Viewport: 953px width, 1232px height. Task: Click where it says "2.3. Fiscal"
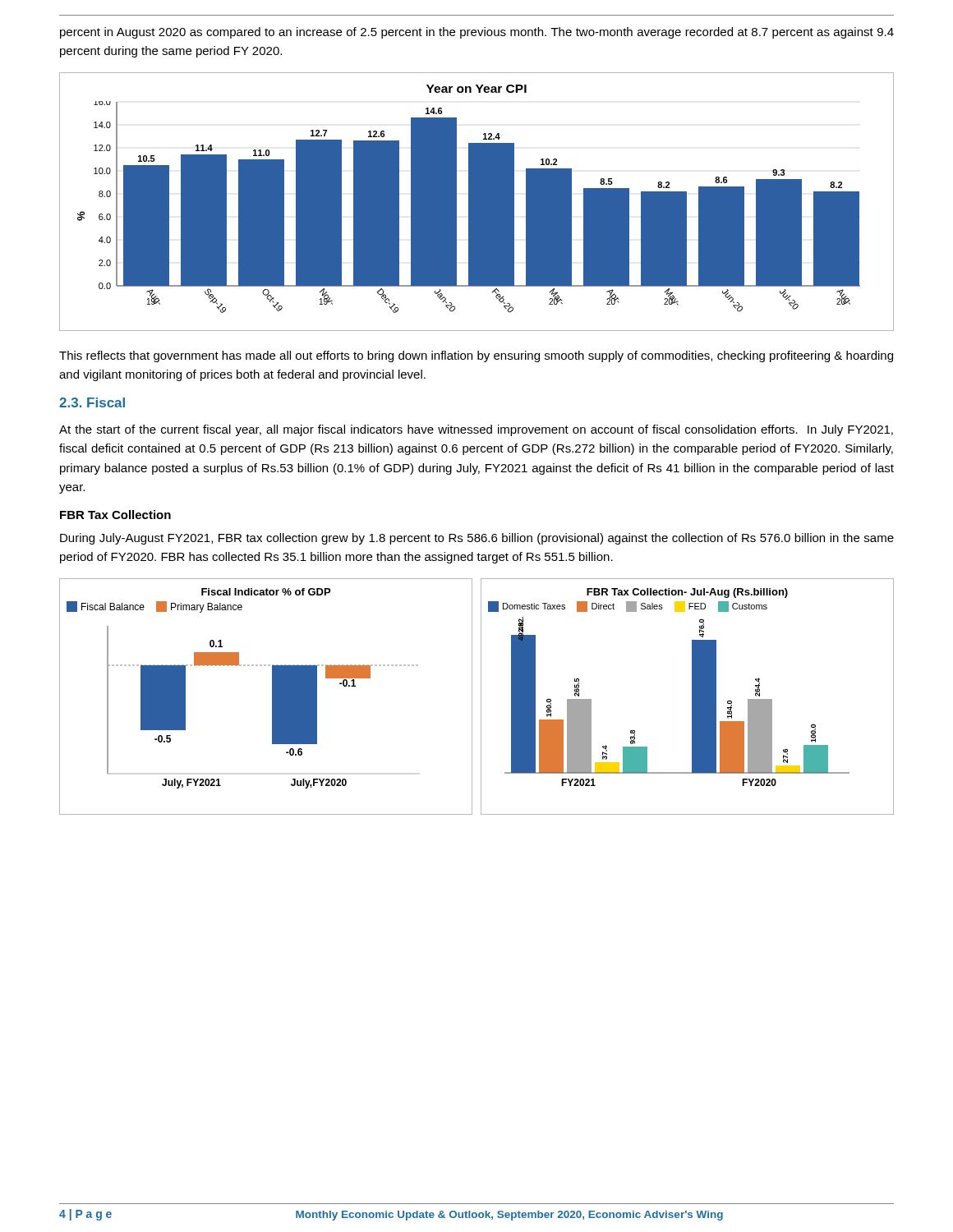tap(93, 403)
